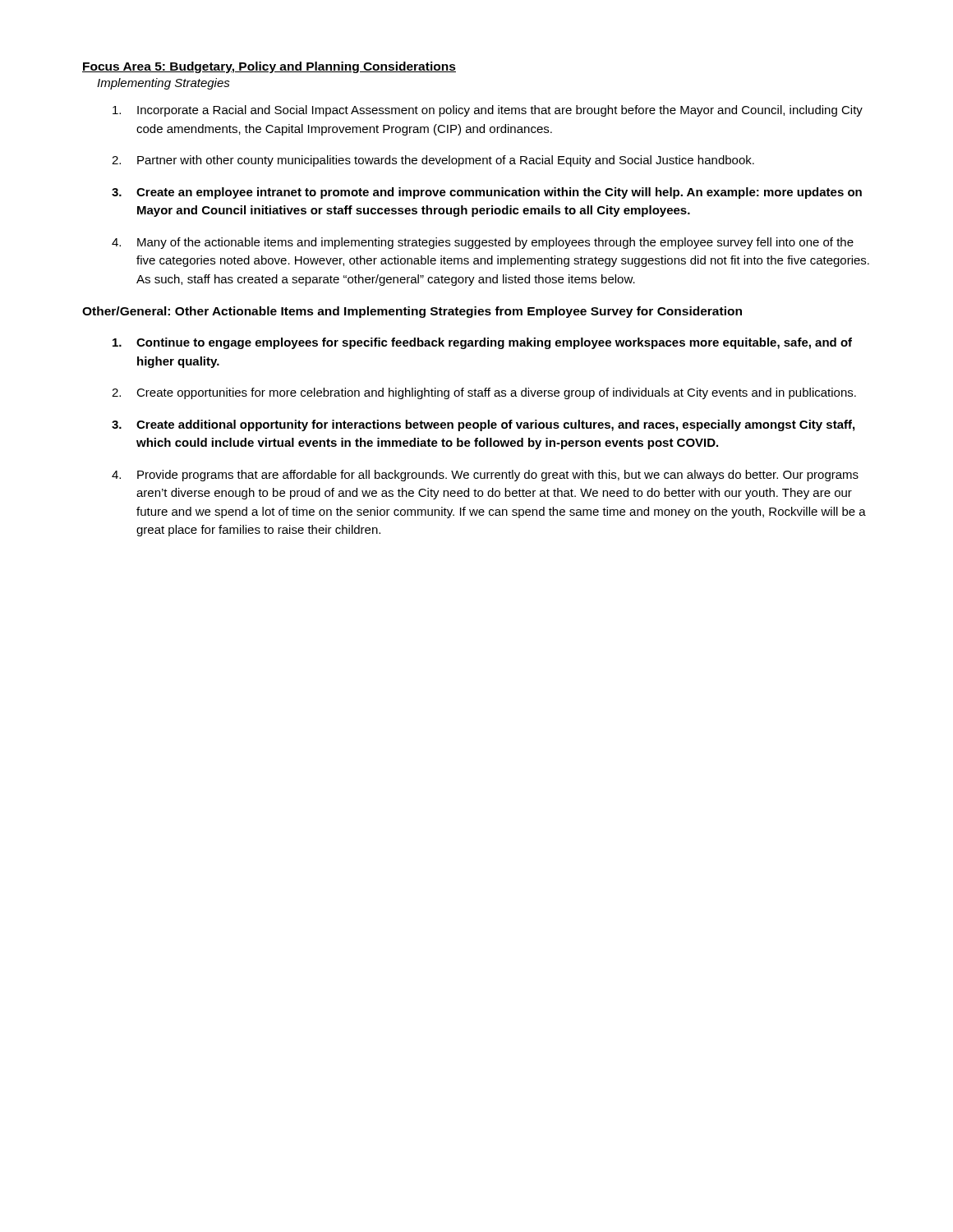Navigate to the text block starting "Implementing Strategies"
This screenshot has height=1232, width=953.
click(163, 83)
